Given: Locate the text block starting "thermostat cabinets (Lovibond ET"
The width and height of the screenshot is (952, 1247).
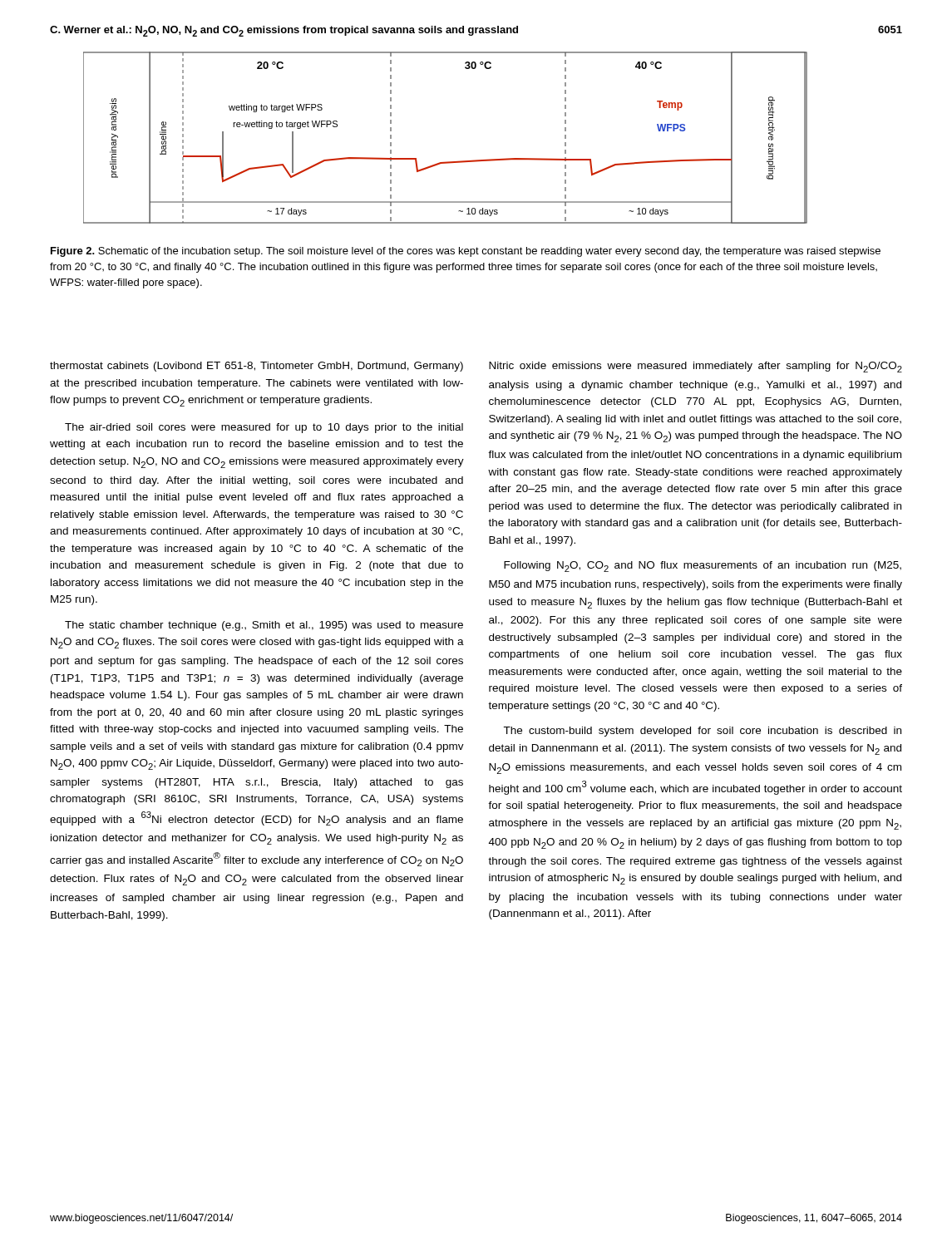Looking at the screenshot, I should point(257,641).
